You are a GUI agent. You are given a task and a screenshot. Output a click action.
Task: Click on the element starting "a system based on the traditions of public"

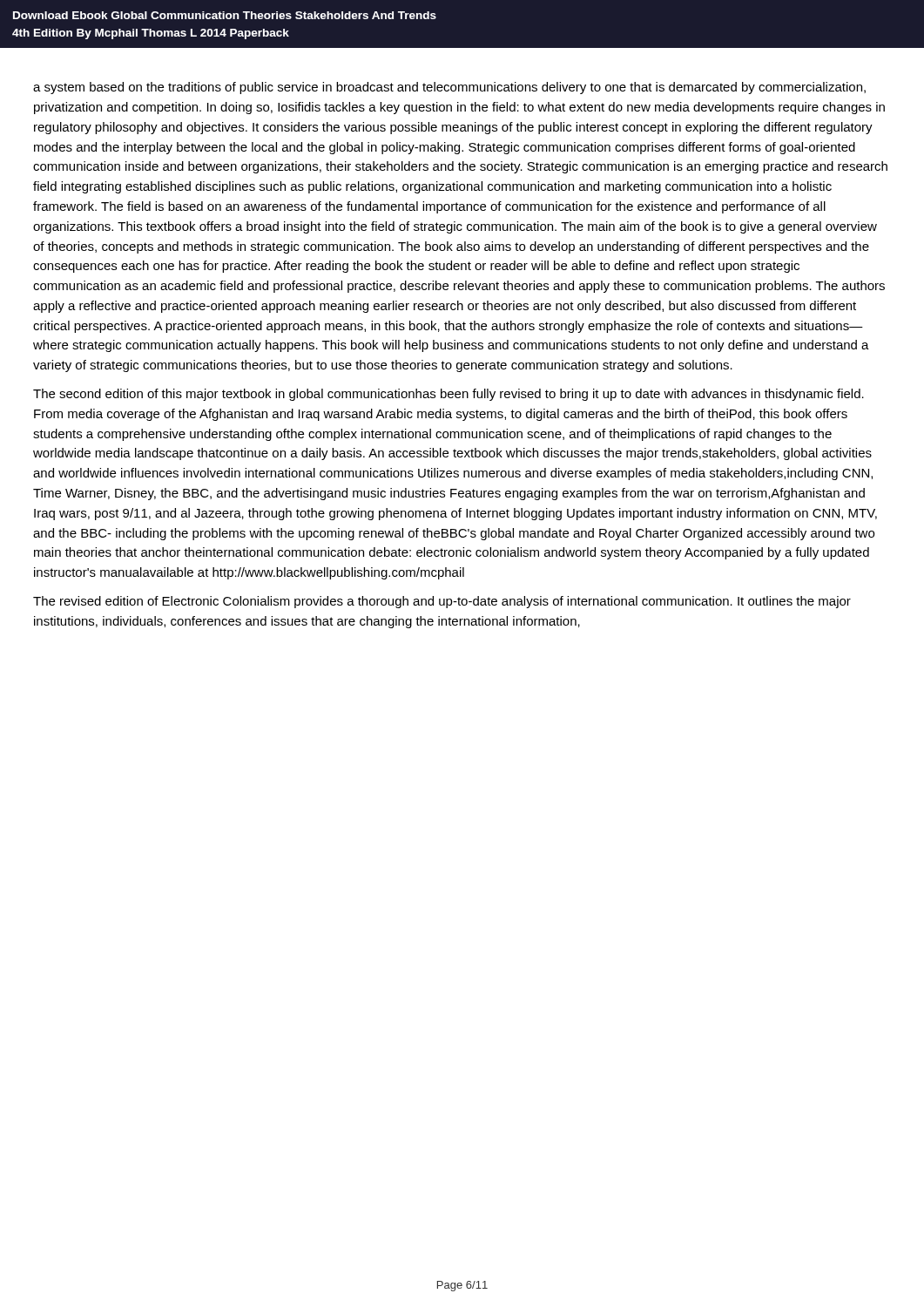(x=461, y=226)
